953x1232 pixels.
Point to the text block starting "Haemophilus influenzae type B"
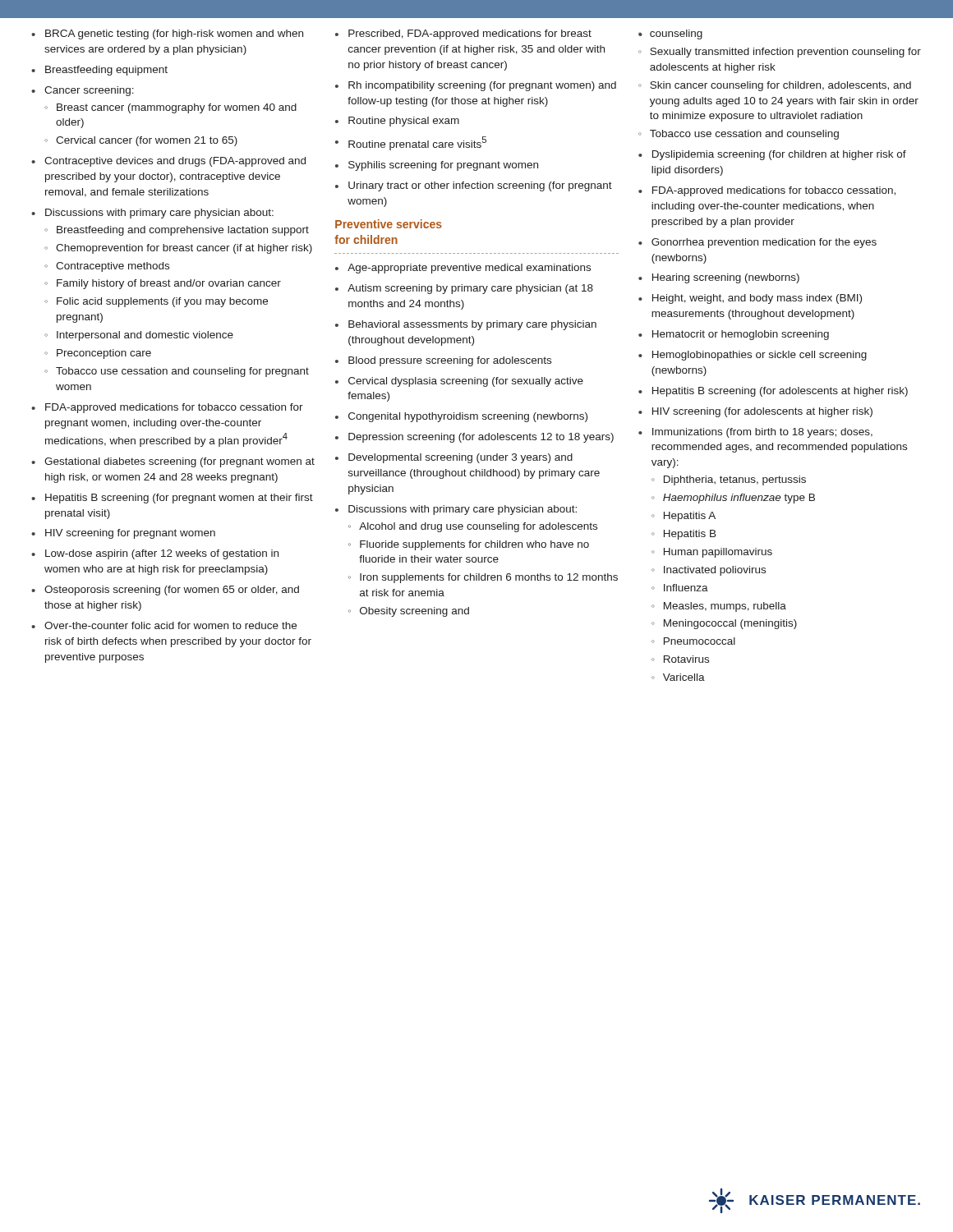point(739,497)
